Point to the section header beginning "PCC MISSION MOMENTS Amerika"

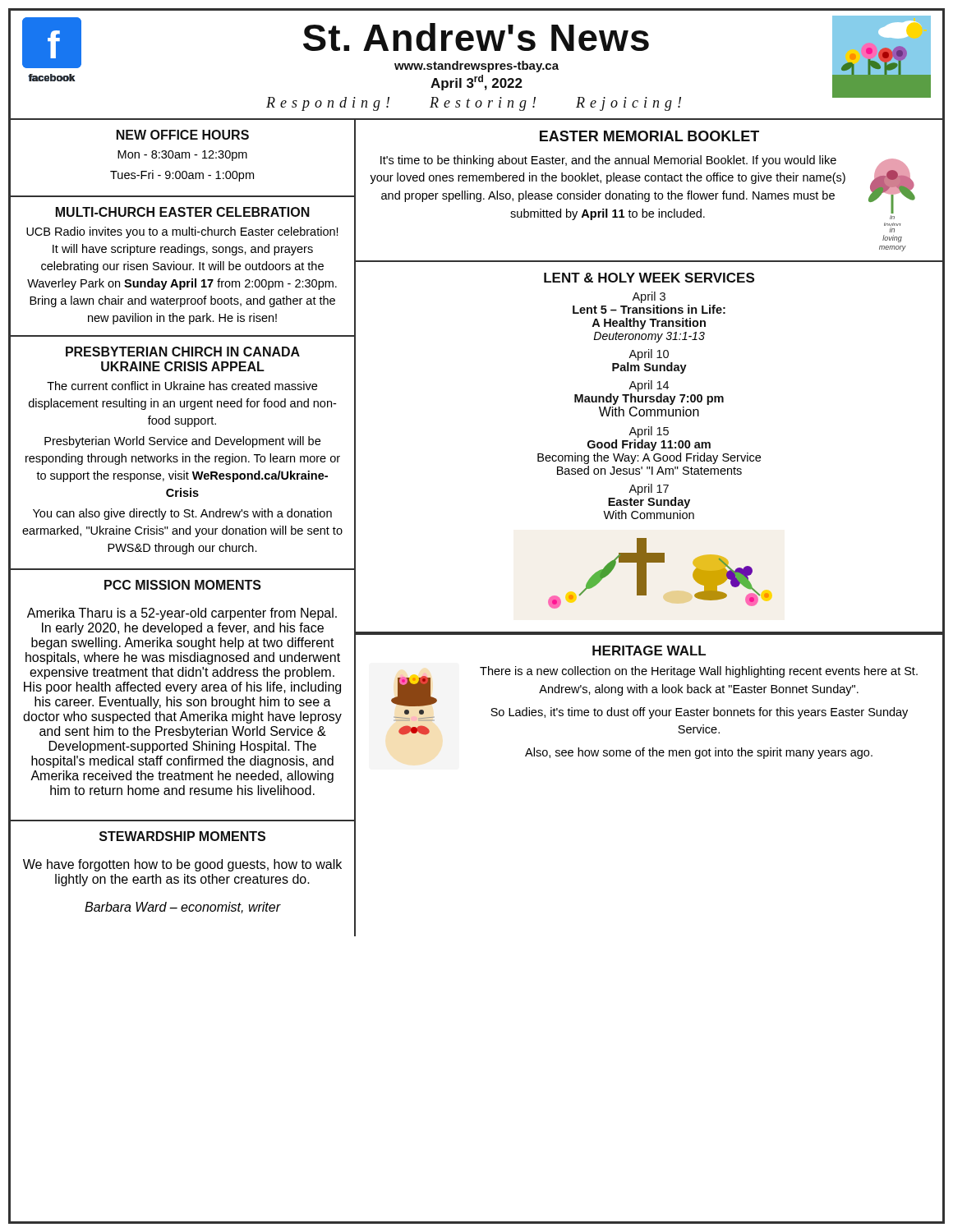(x=182, y=688)
